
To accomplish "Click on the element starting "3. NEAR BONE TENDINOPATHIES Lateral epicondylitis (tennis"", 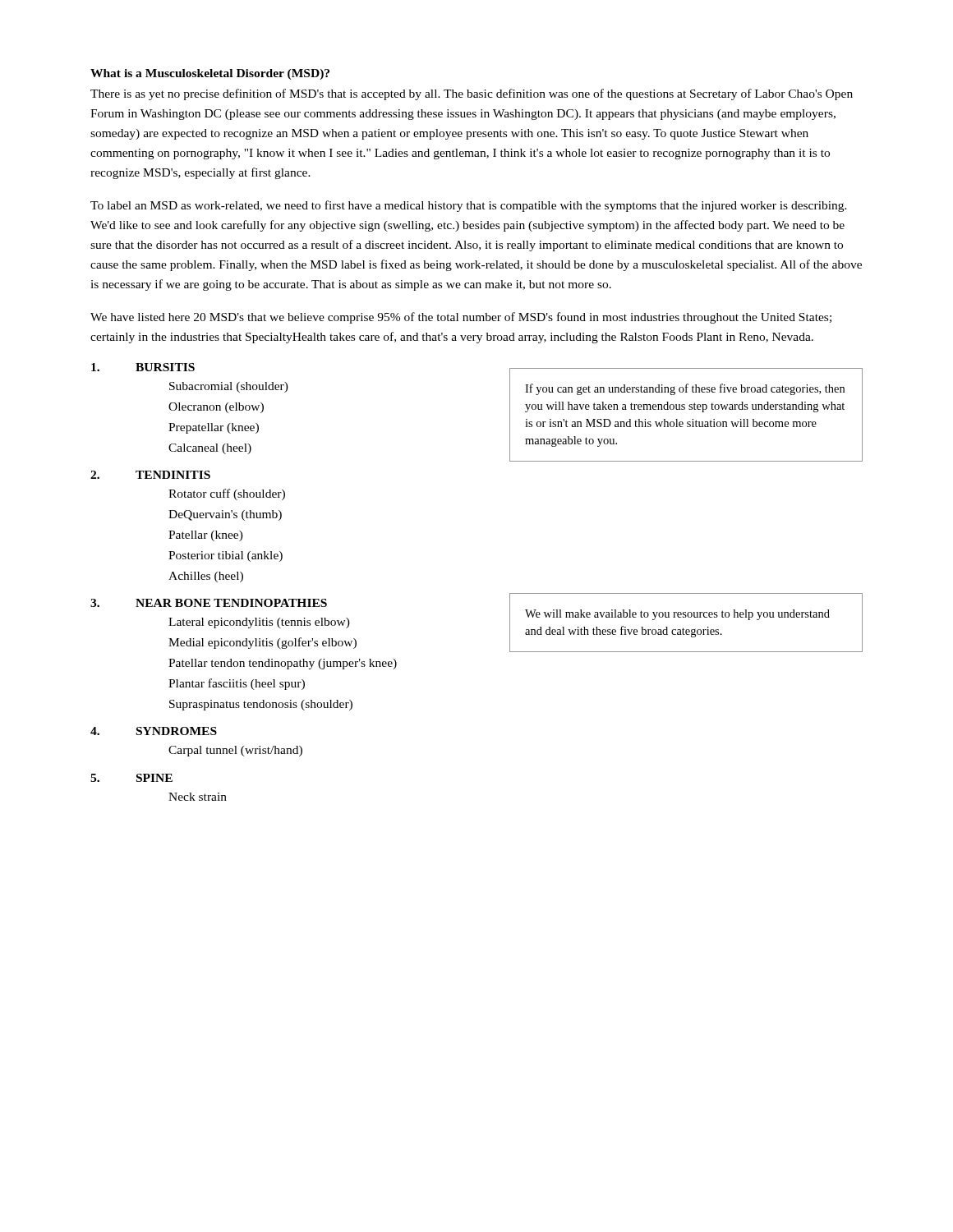I will click(x=288, y=655).
